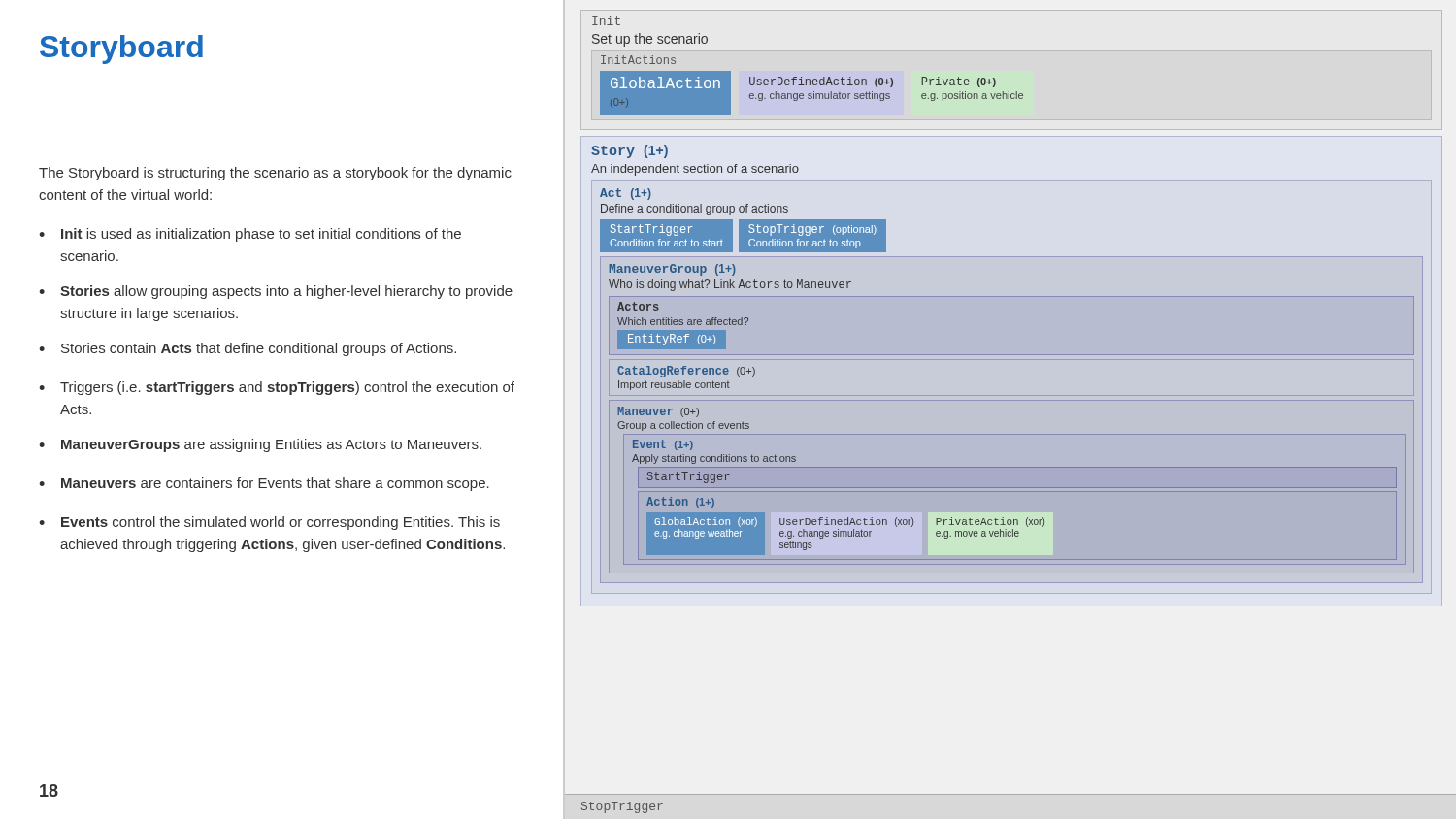The height and width of the screenshot is (819, 1456).
Task: Select the list item that reads "• Stories allow grouping aspects into a"
Action: (282, 302)
